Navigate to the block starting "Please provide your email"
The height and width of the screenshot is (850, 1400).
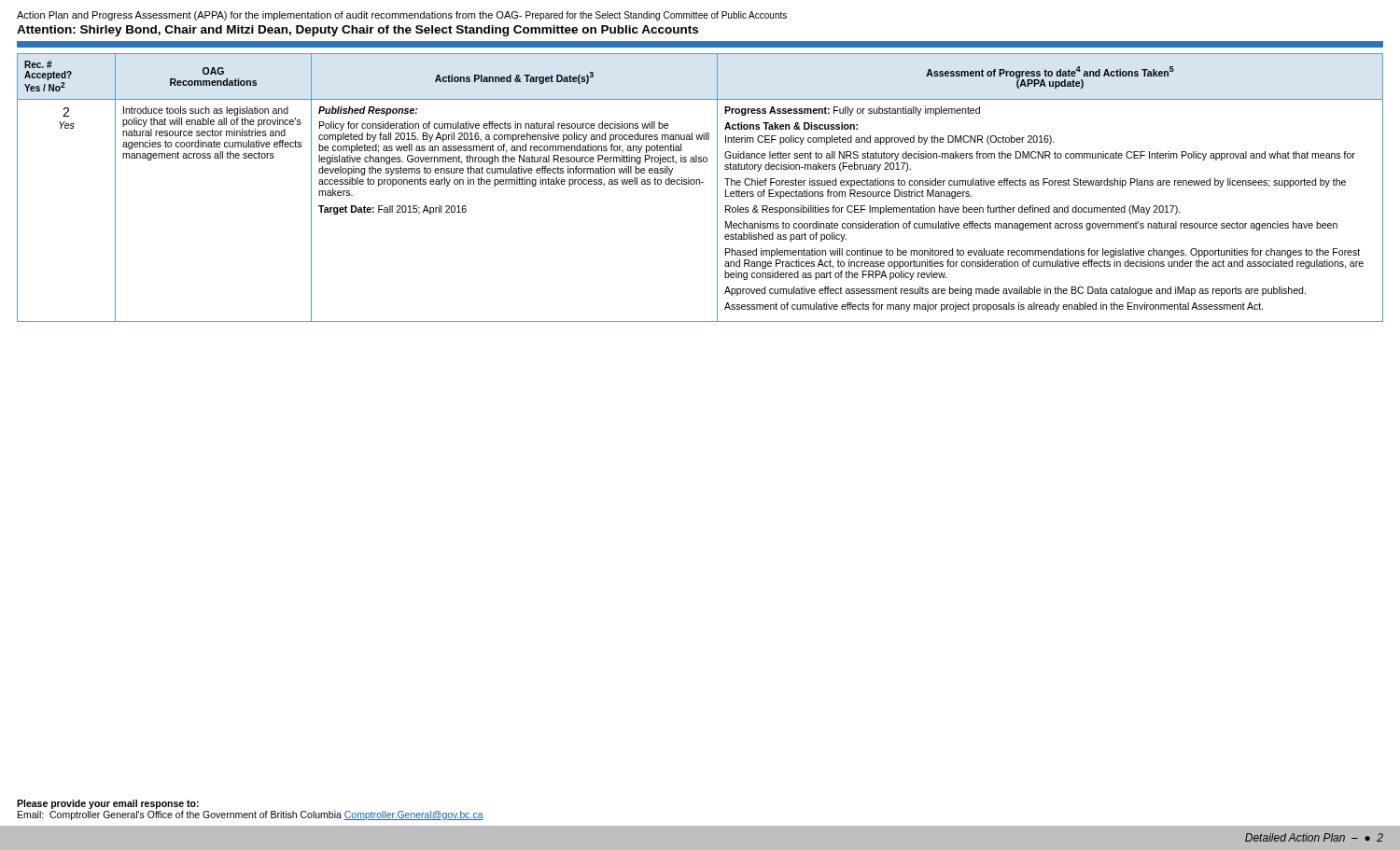coord(250,809)
